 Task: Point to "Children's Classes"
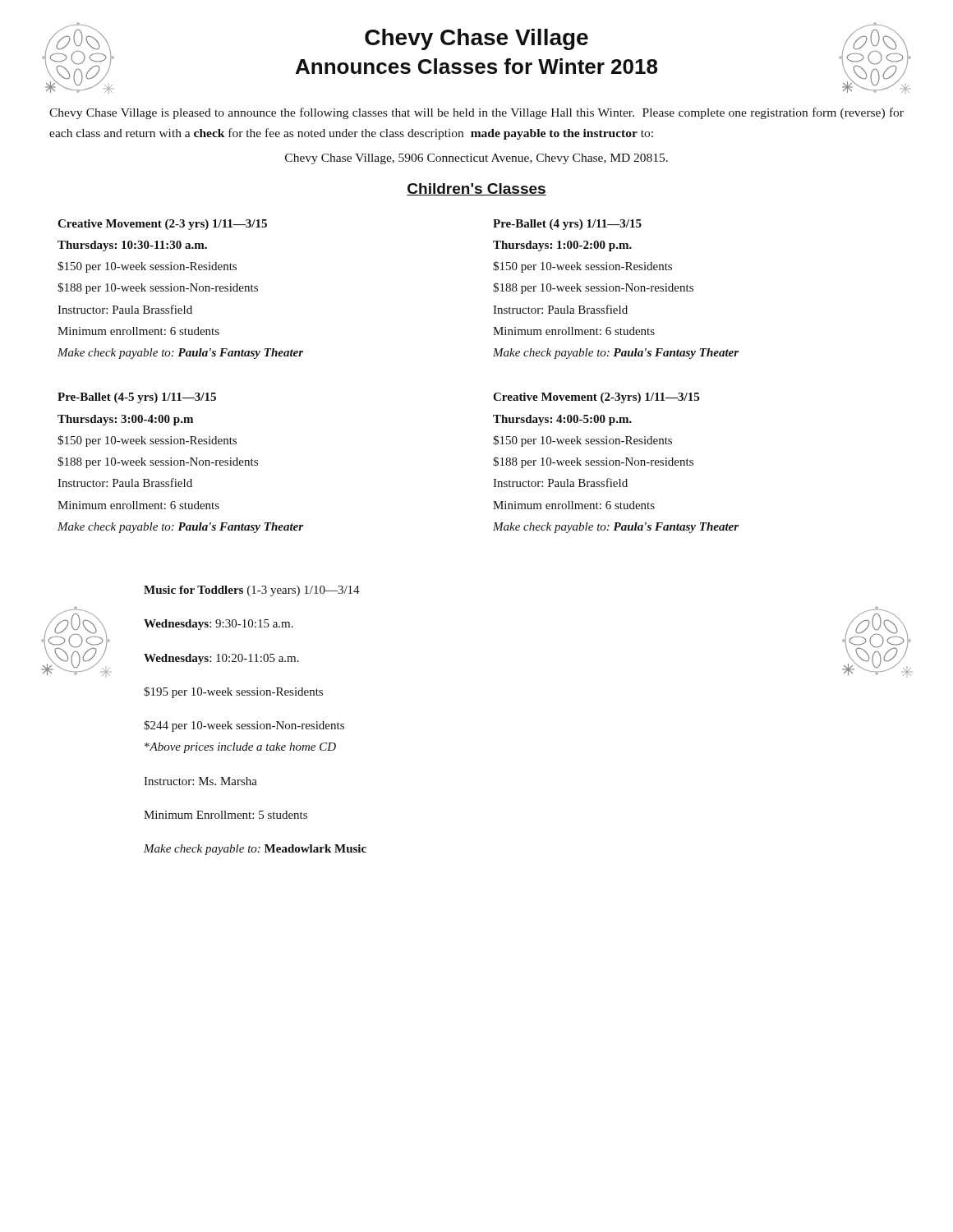tap(476, 188)
